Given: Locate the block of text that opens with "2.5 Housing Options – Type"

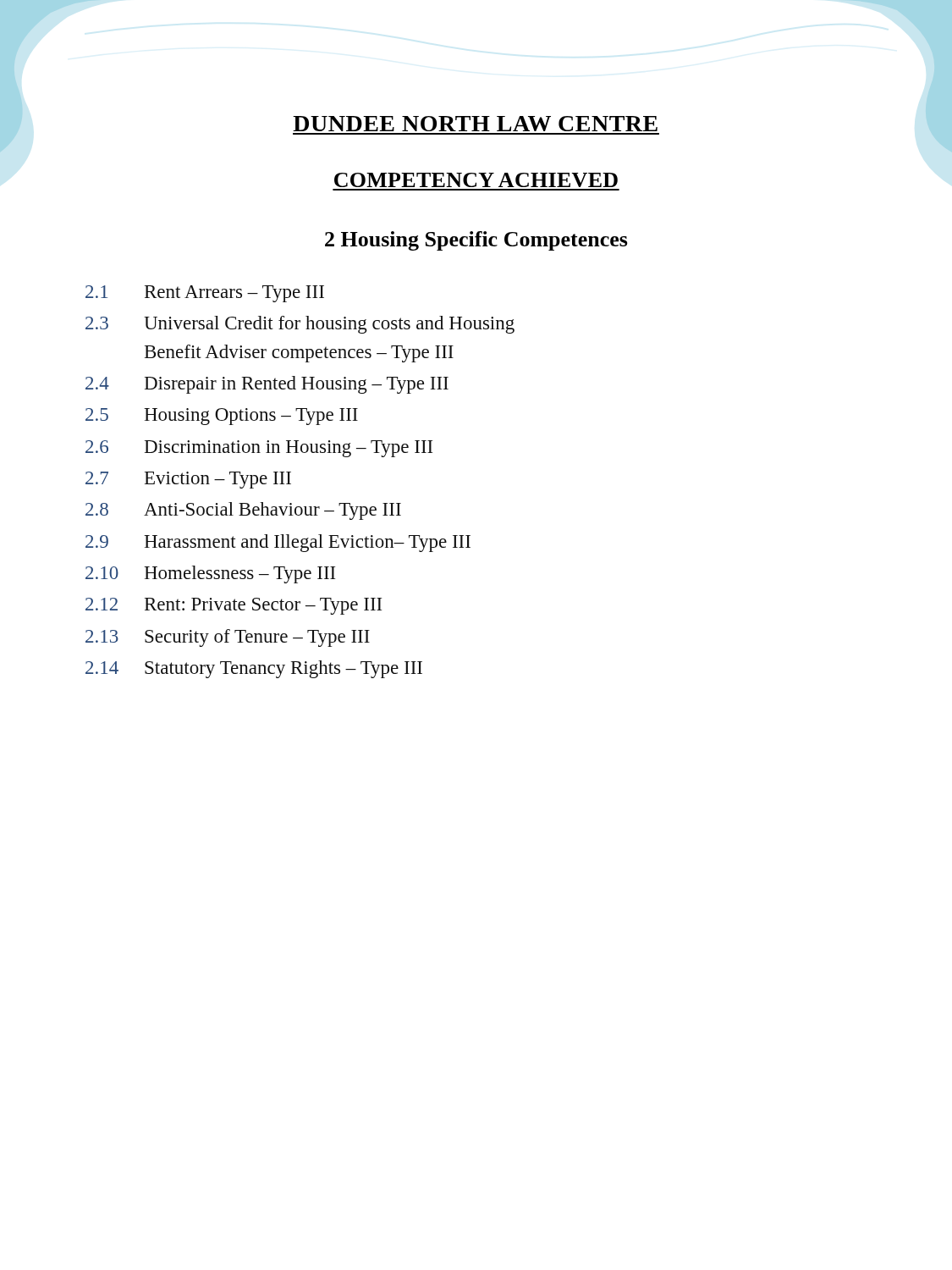Looking at the screenshot, I should pos(222,415).
